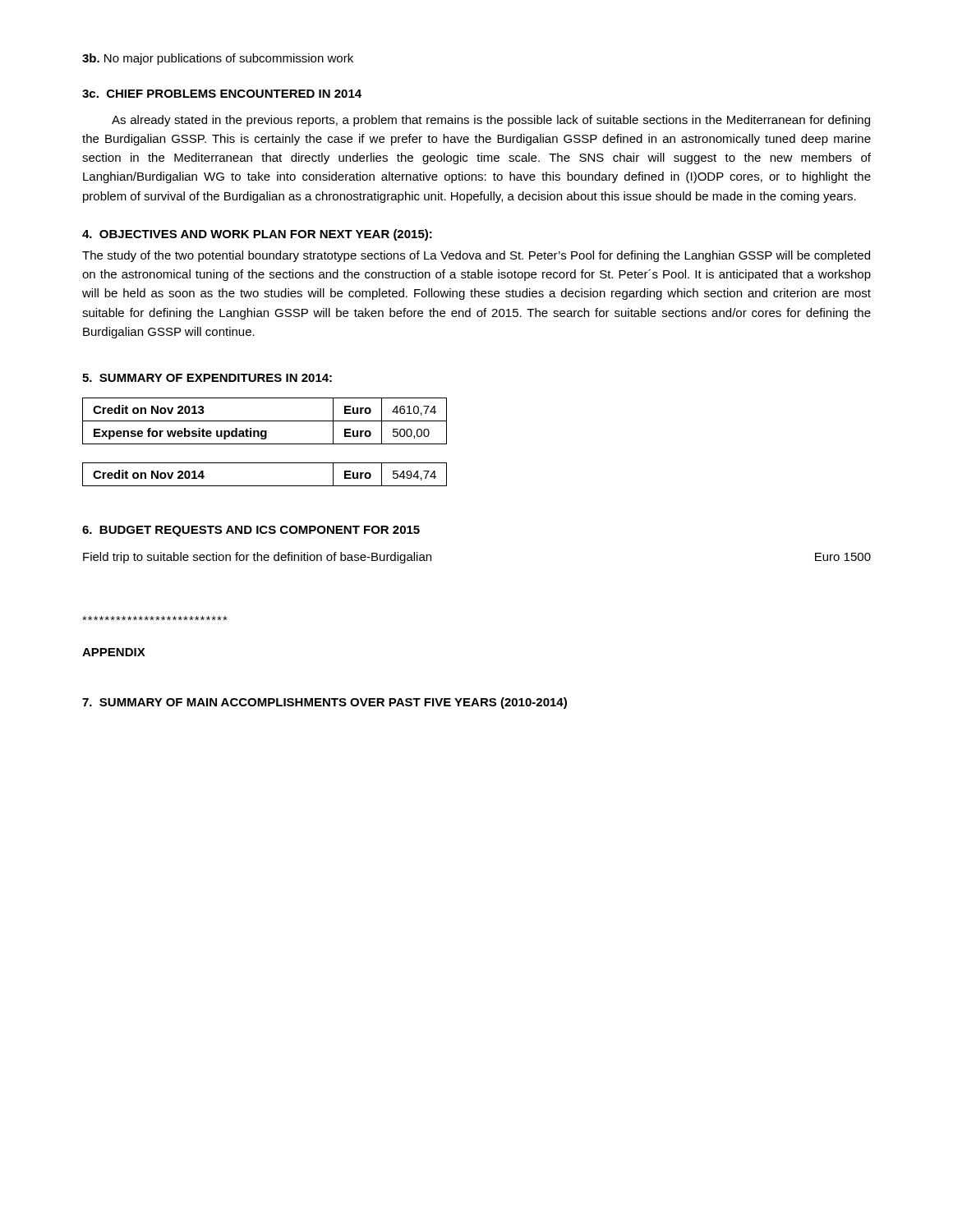Viewport: 953px width, 1232px height.
Task: Find the text block that reads "As already stated in the previous reports,"
Action: pyautogui.click(x=476, y=157)
